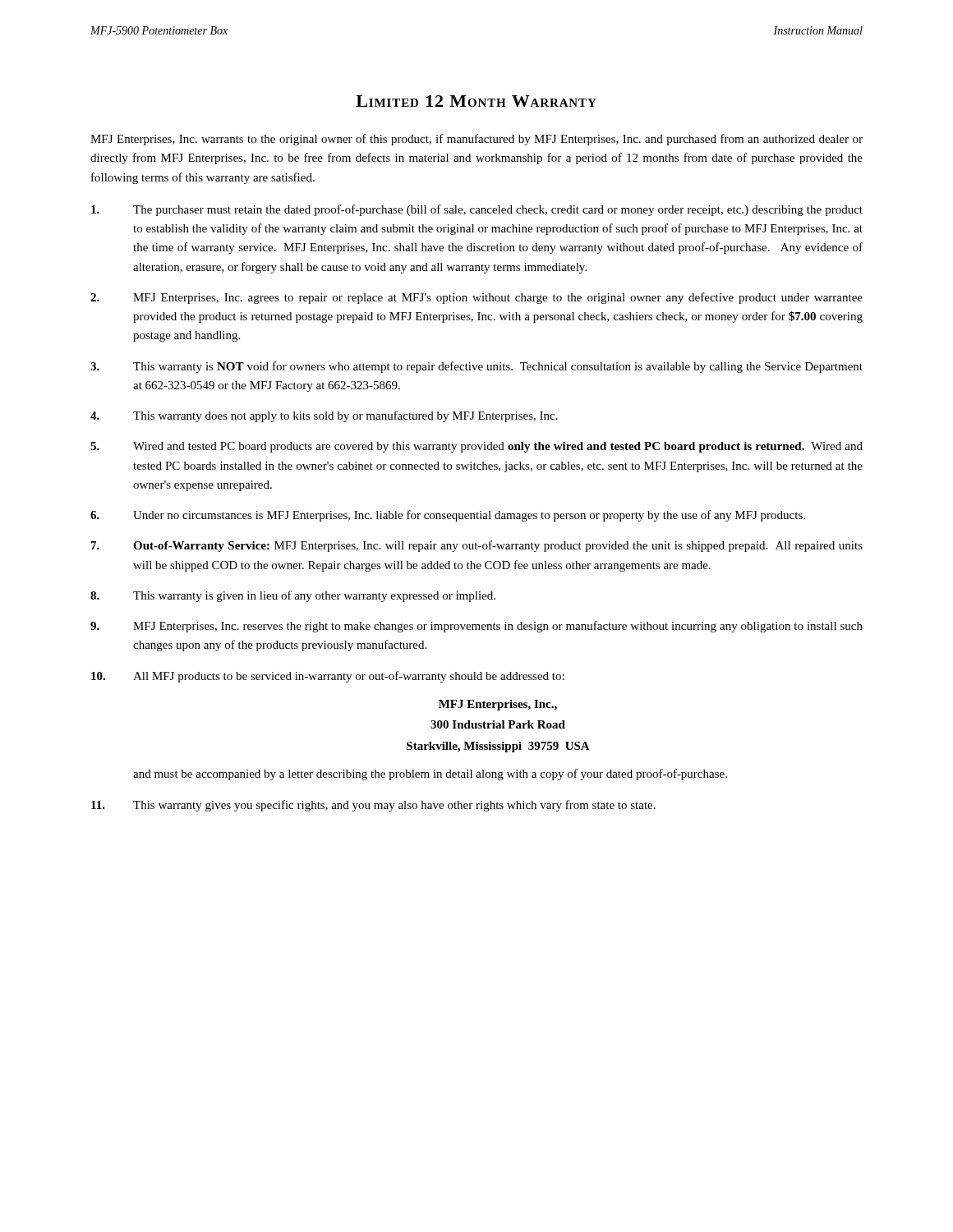This screenshot has width=953, height=1232.
Task: Locate the list item that reads "6. Under no circumstances is MFJ"
Action: pos(476,516)
